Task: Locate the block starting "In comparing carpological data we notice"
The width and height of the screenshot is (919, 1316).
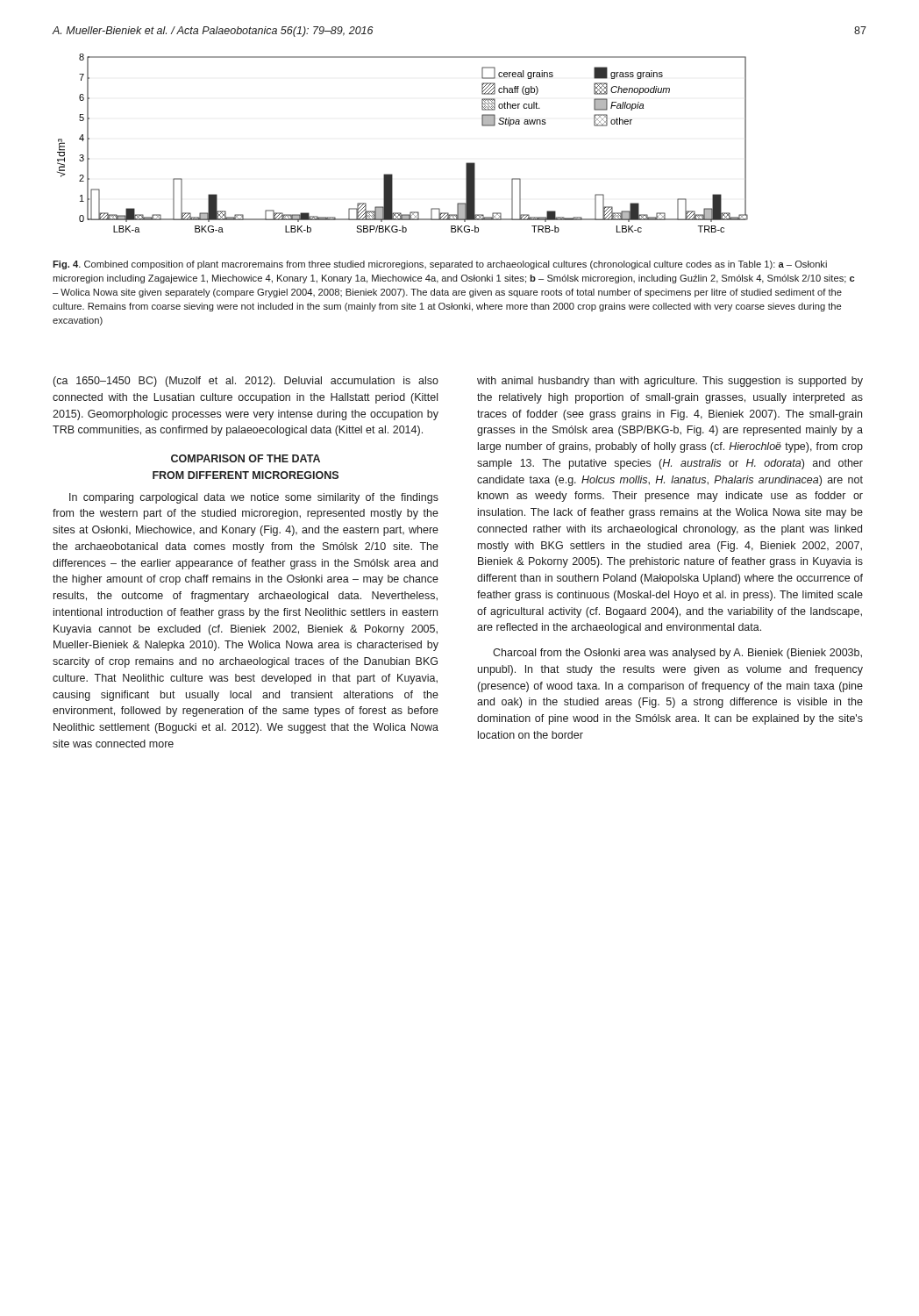Action: click(x=246, y=621)
